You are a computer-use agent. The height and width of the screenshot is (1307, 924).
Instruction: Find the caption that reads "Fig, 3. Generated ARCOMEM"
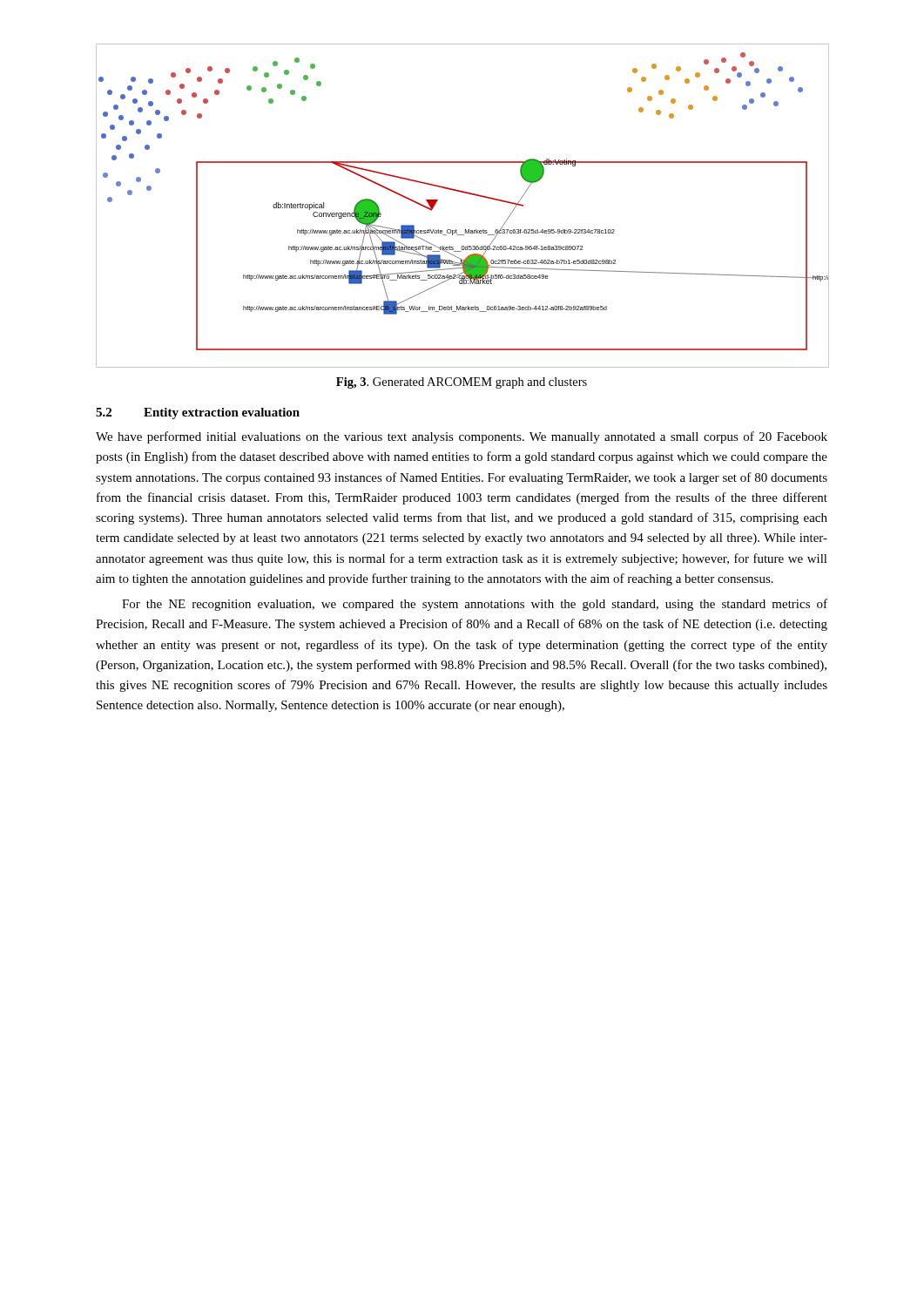point(462,382)
